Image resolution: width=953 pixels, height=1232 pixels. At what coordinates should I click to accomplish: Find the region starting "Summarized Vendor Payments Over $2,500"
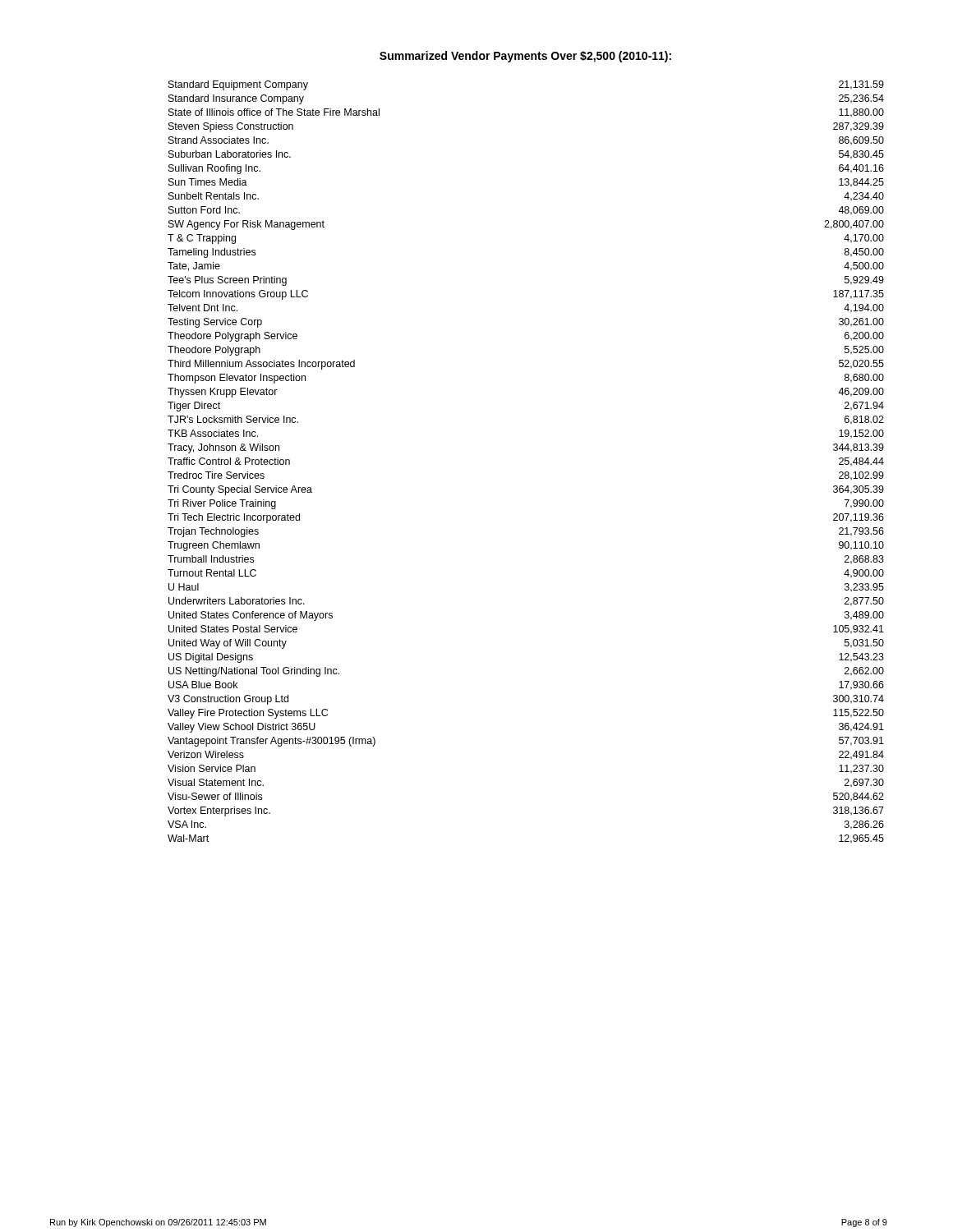526,56
